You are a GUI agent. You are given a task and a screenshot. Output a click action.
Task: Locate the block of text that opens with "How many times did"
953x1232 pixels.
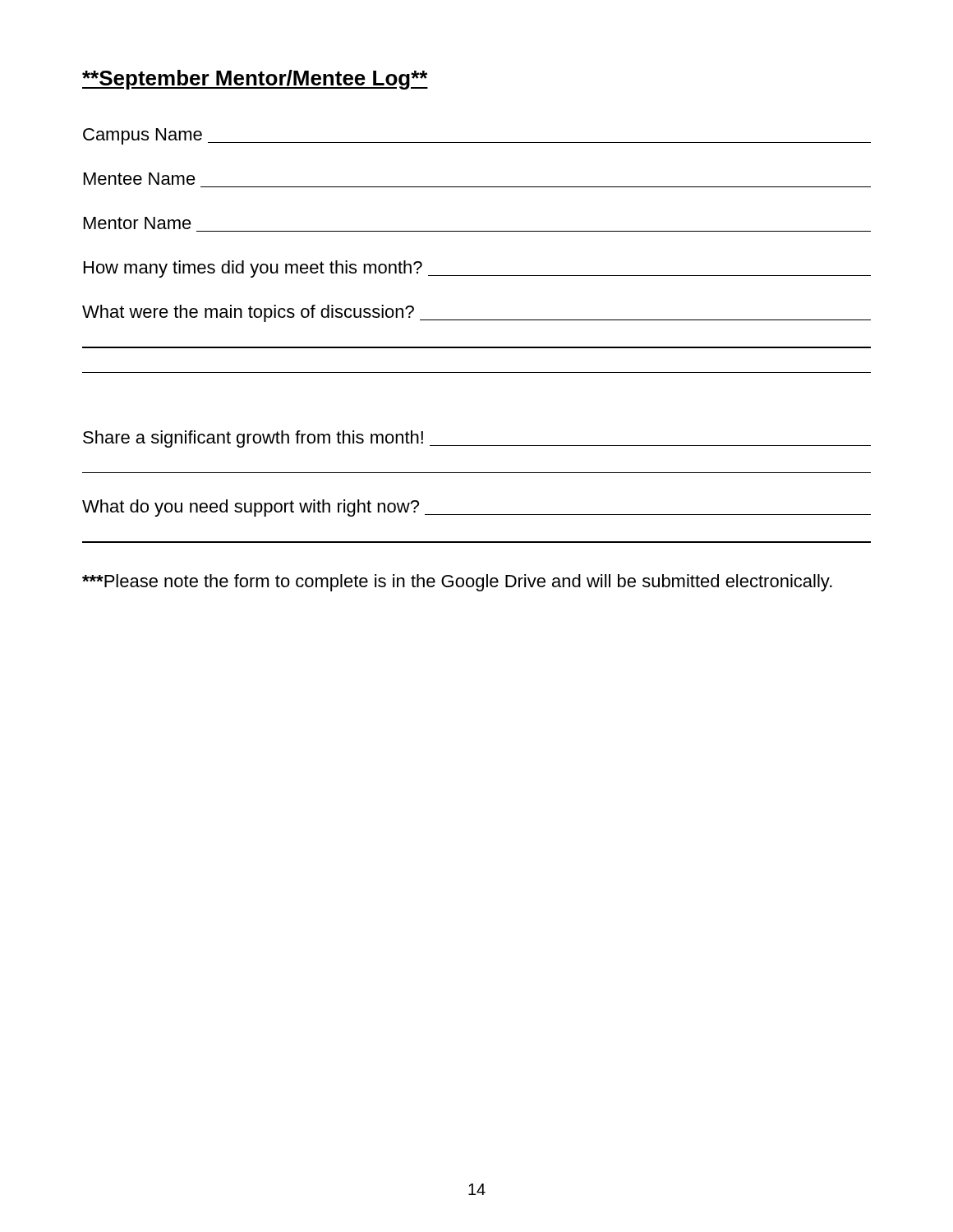pyautogui.click(x=476, y=268)
